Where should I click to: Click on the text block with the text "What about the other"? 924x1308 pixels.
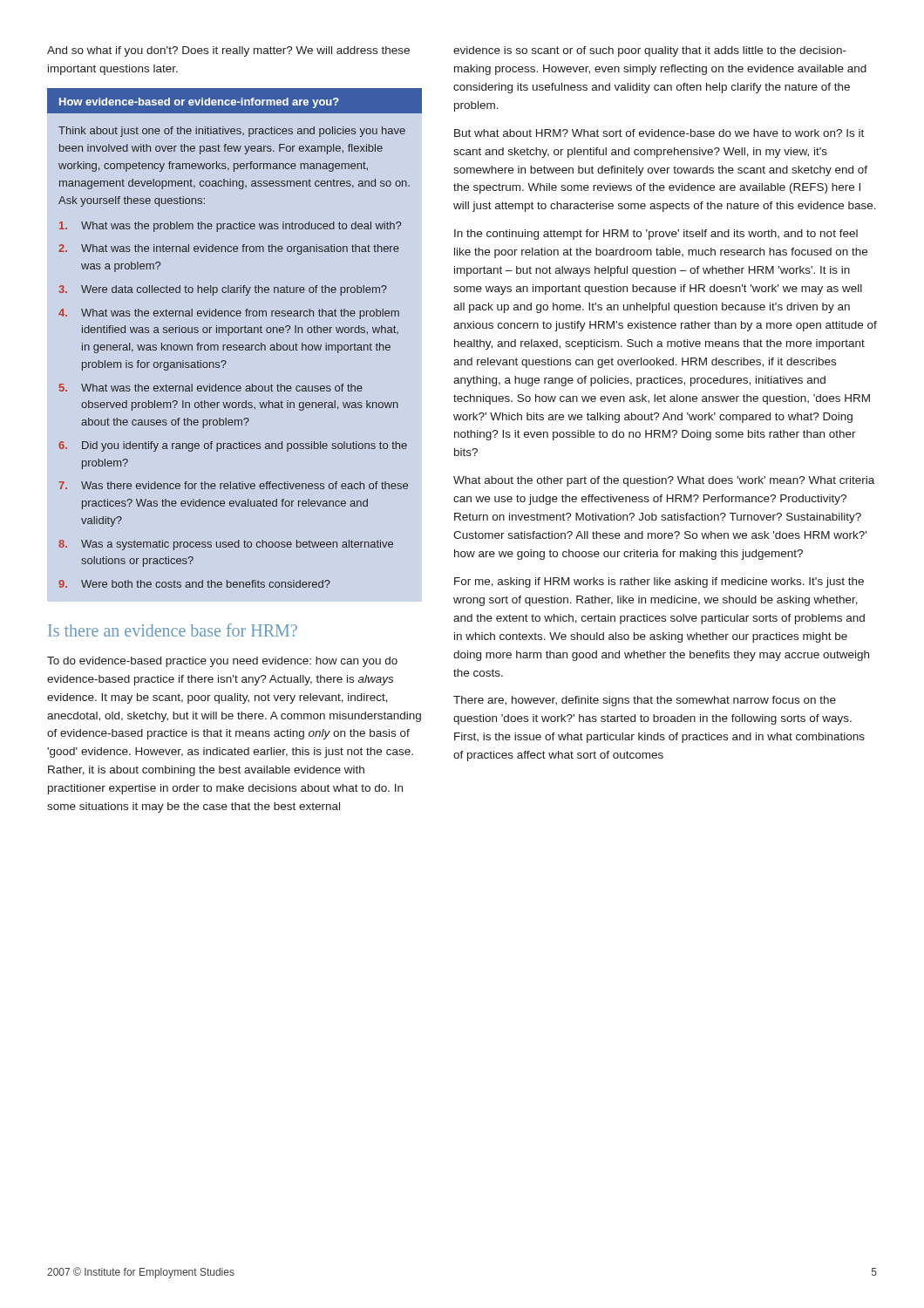click(x=665, y=518)
